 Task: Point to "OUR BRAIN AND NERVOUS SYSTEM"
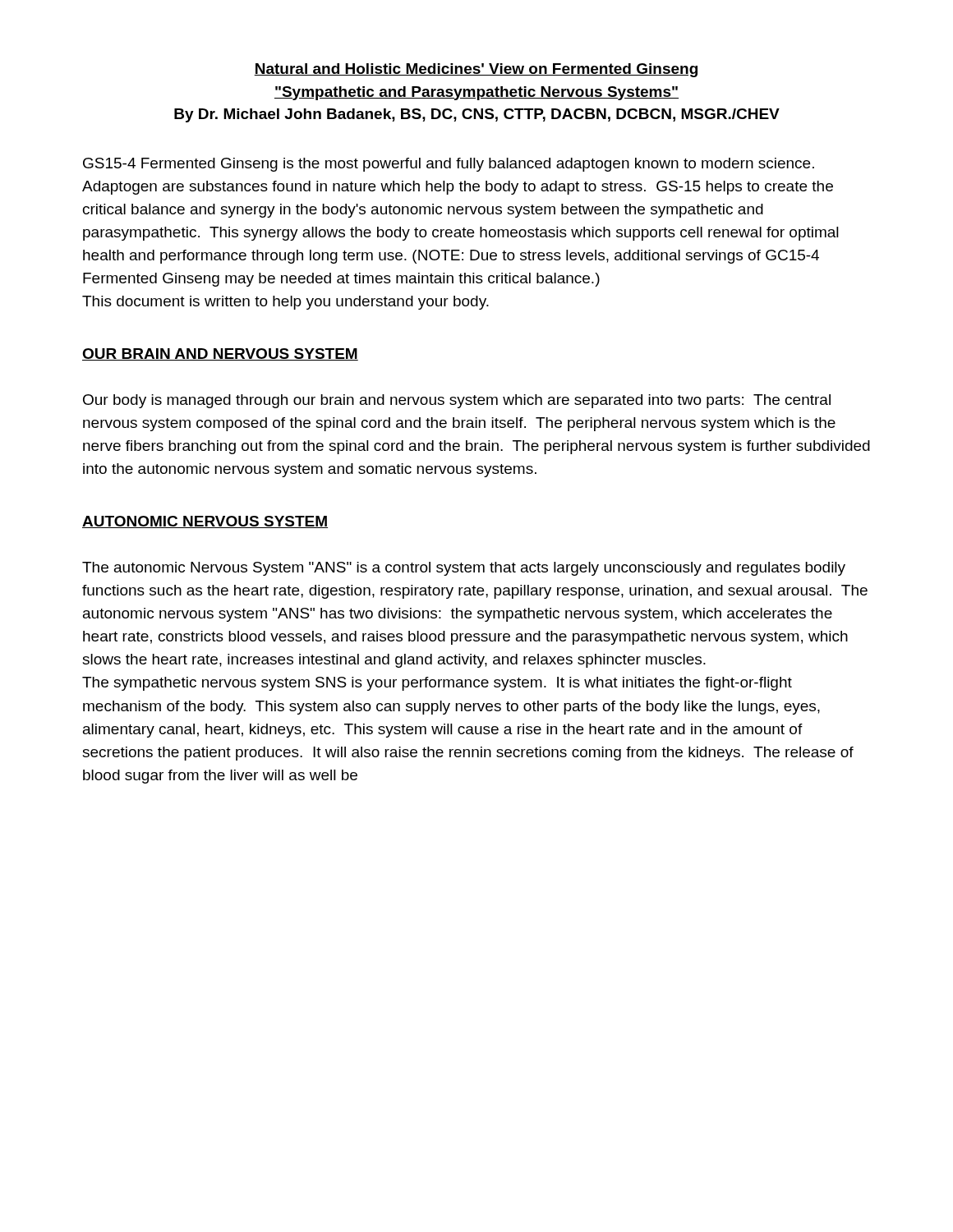click(220, 354)
